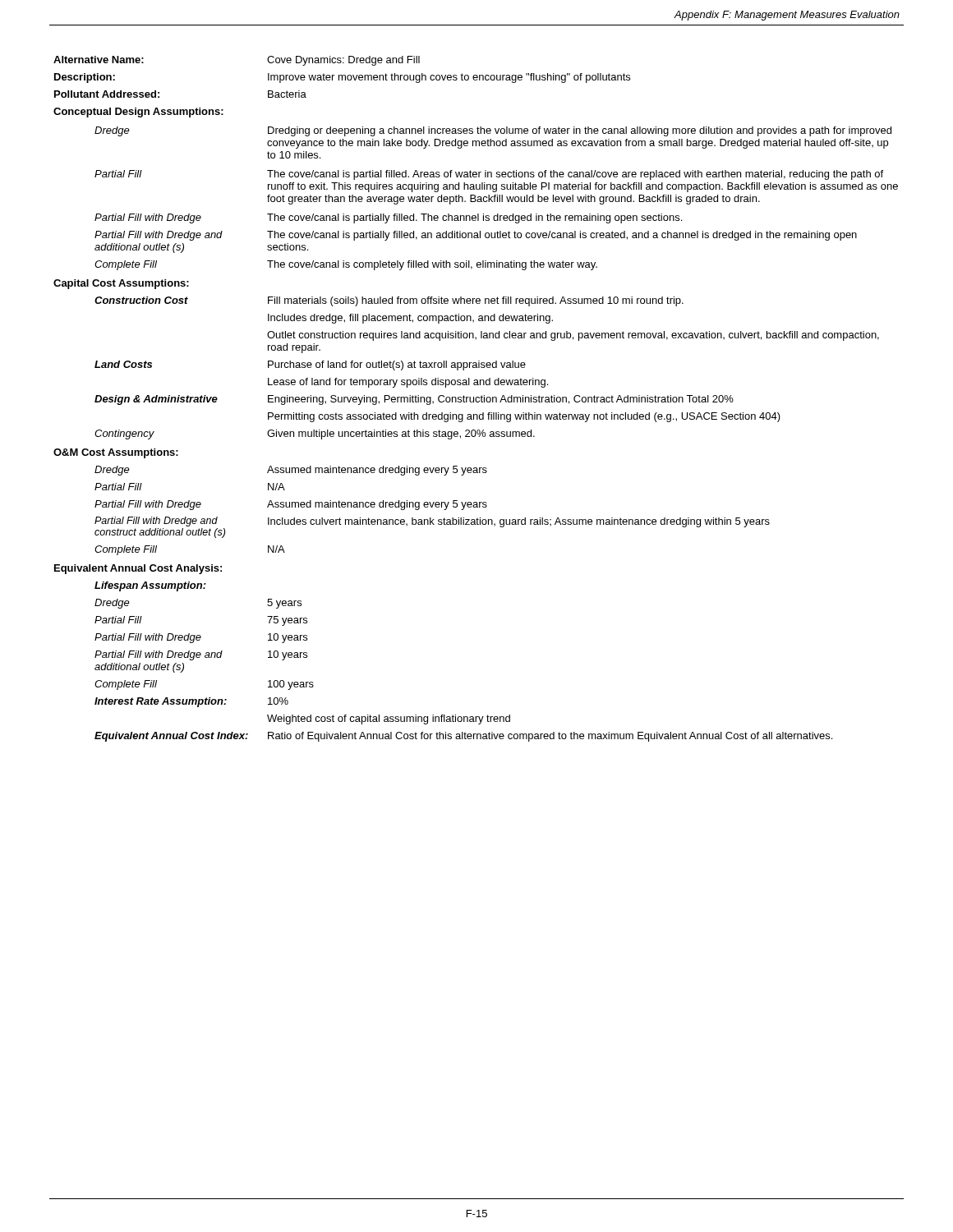
Task: Select the text that says "Complete Fill N/A"
Action: click(x=122, y=550)
